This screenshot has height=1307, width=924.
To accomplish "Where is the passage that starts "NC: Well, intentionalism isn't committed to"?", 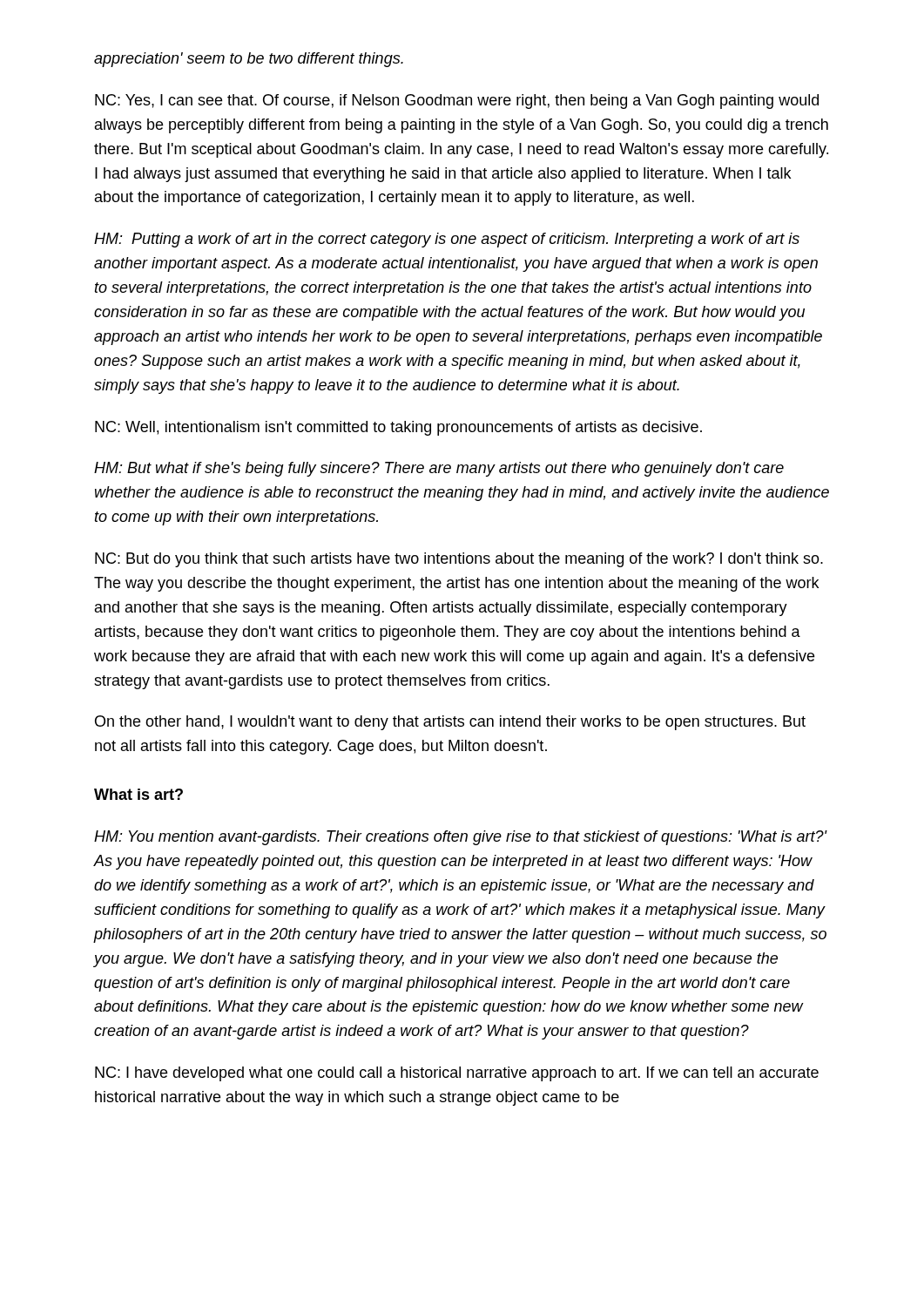I will 399,427.
